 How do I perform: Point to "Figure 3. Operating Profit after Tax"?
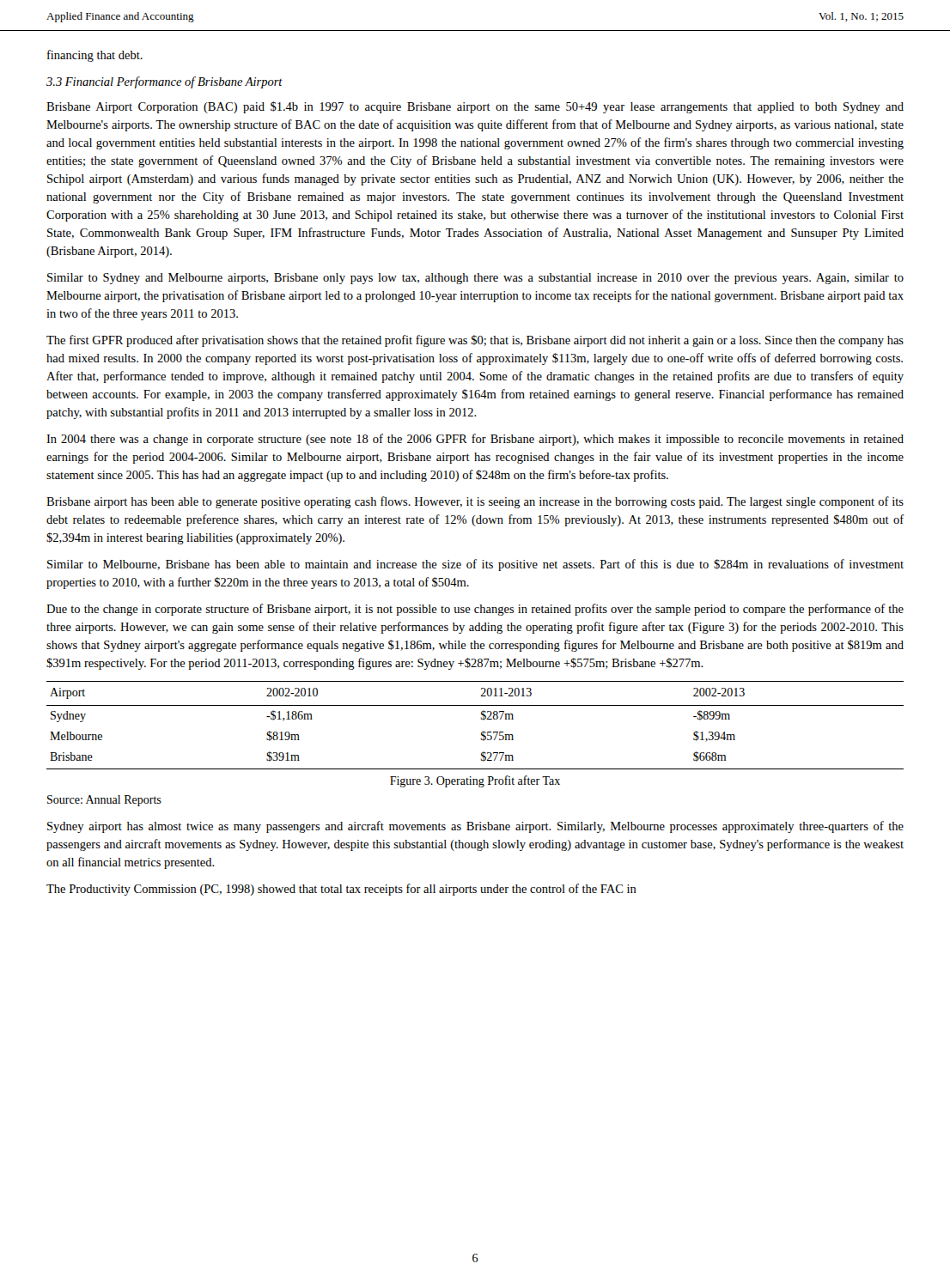[475, 781]
